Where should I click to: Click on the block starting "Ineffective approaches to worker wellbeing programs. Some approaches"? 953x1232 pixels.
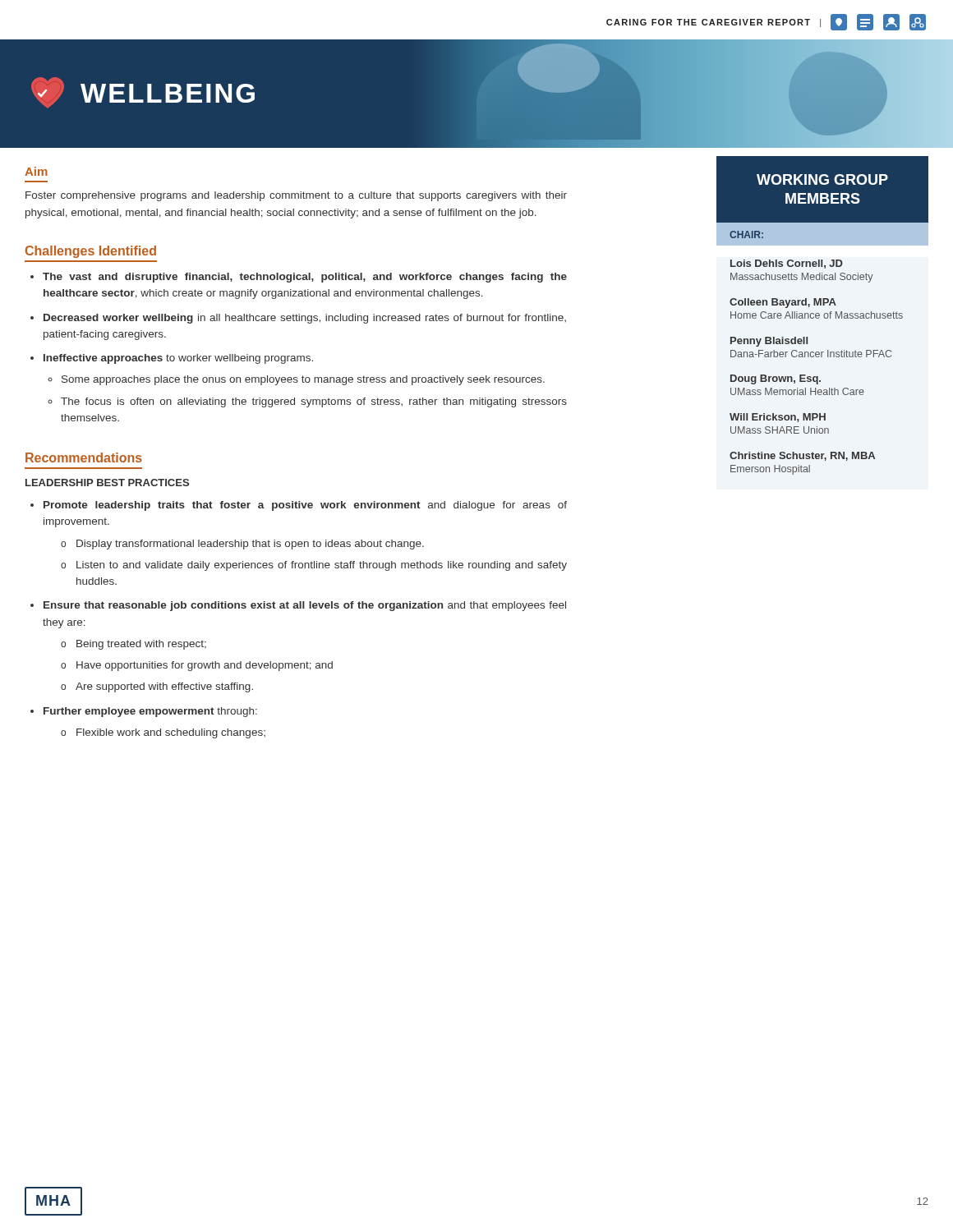305,389
